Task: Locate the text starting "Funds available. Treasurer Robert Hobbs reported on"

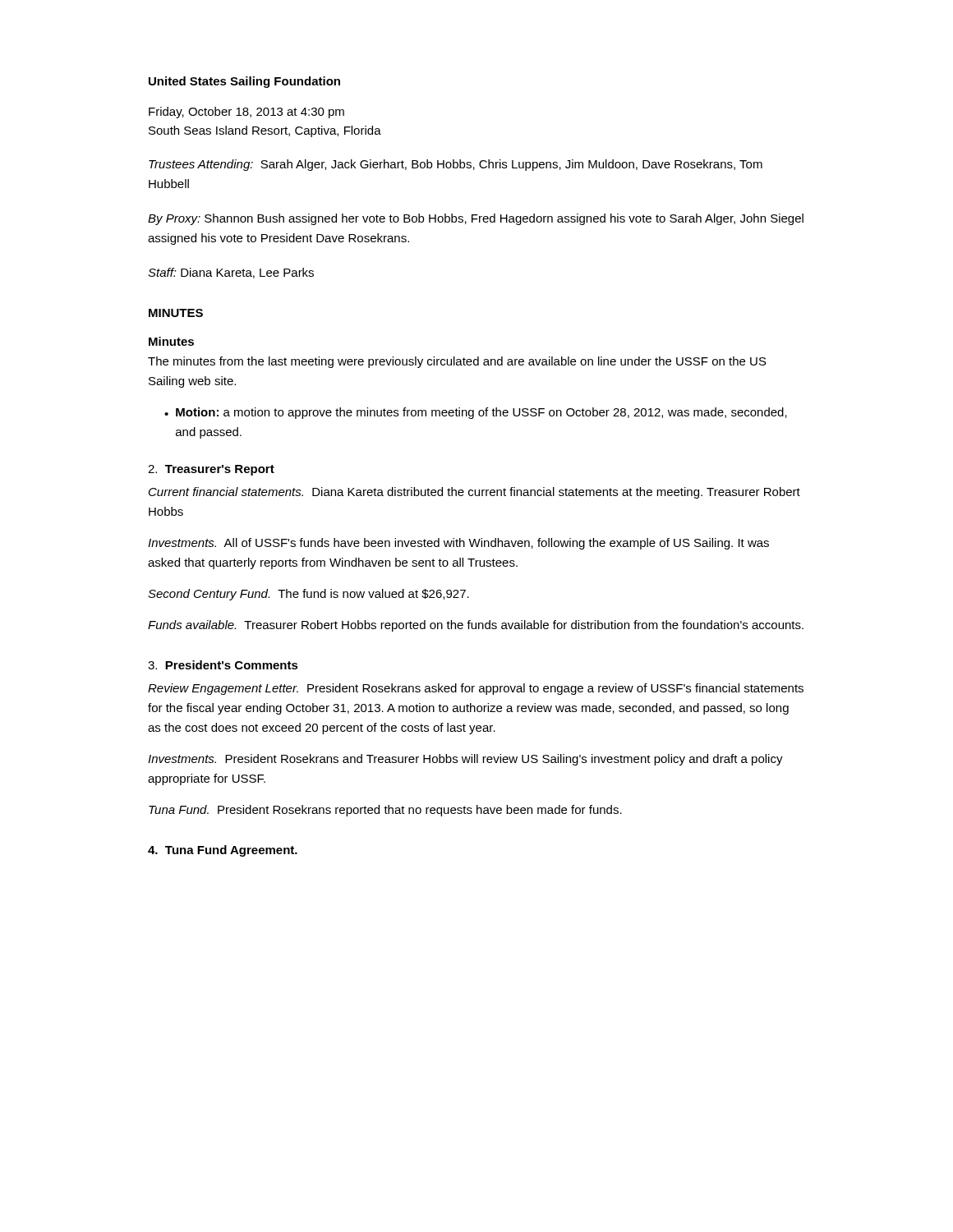Action: click(476, 625)
